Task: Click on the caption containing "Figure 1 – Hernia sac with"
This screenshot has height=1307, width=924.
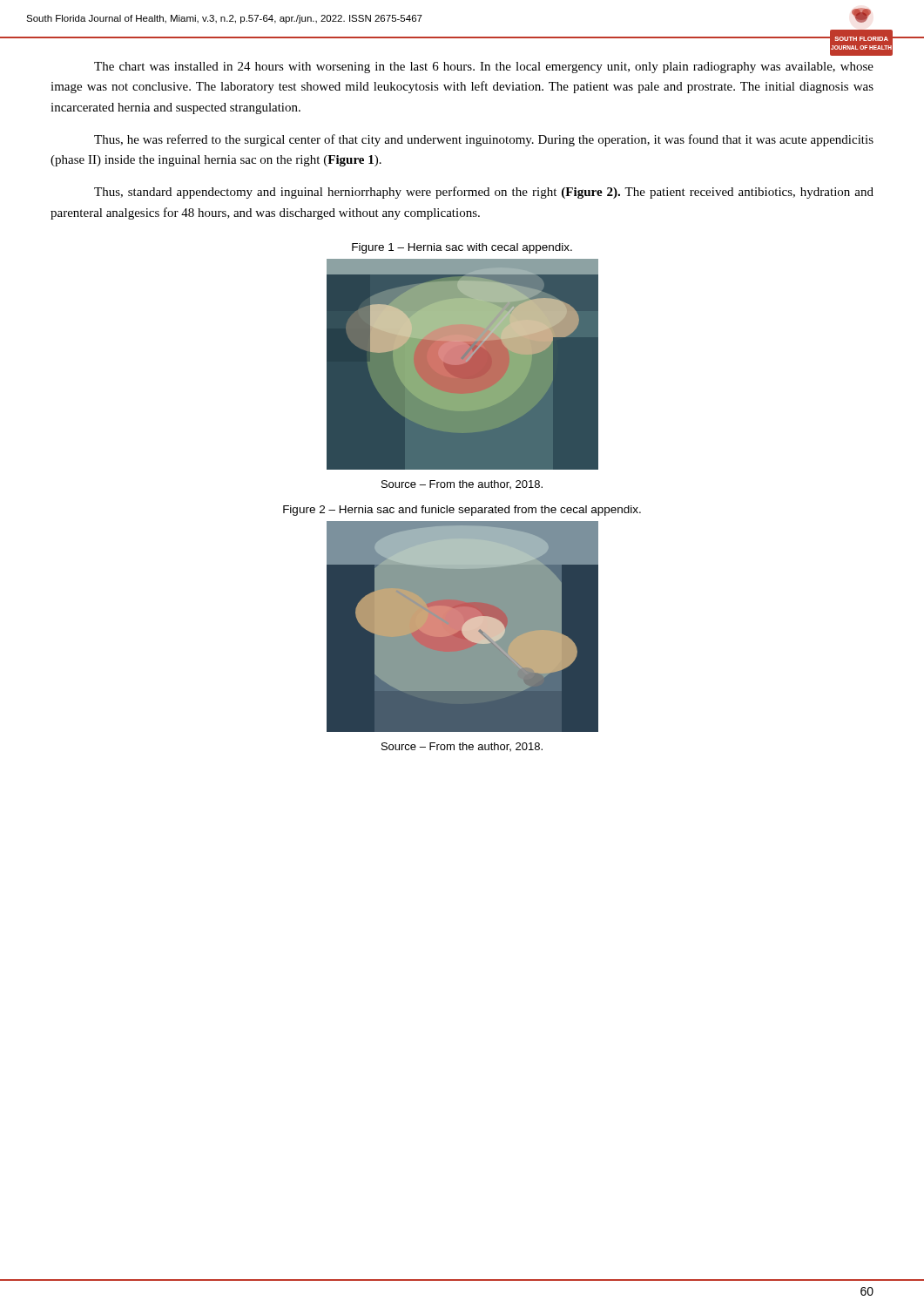Action: pyautogui.click(x=462, y=247)
